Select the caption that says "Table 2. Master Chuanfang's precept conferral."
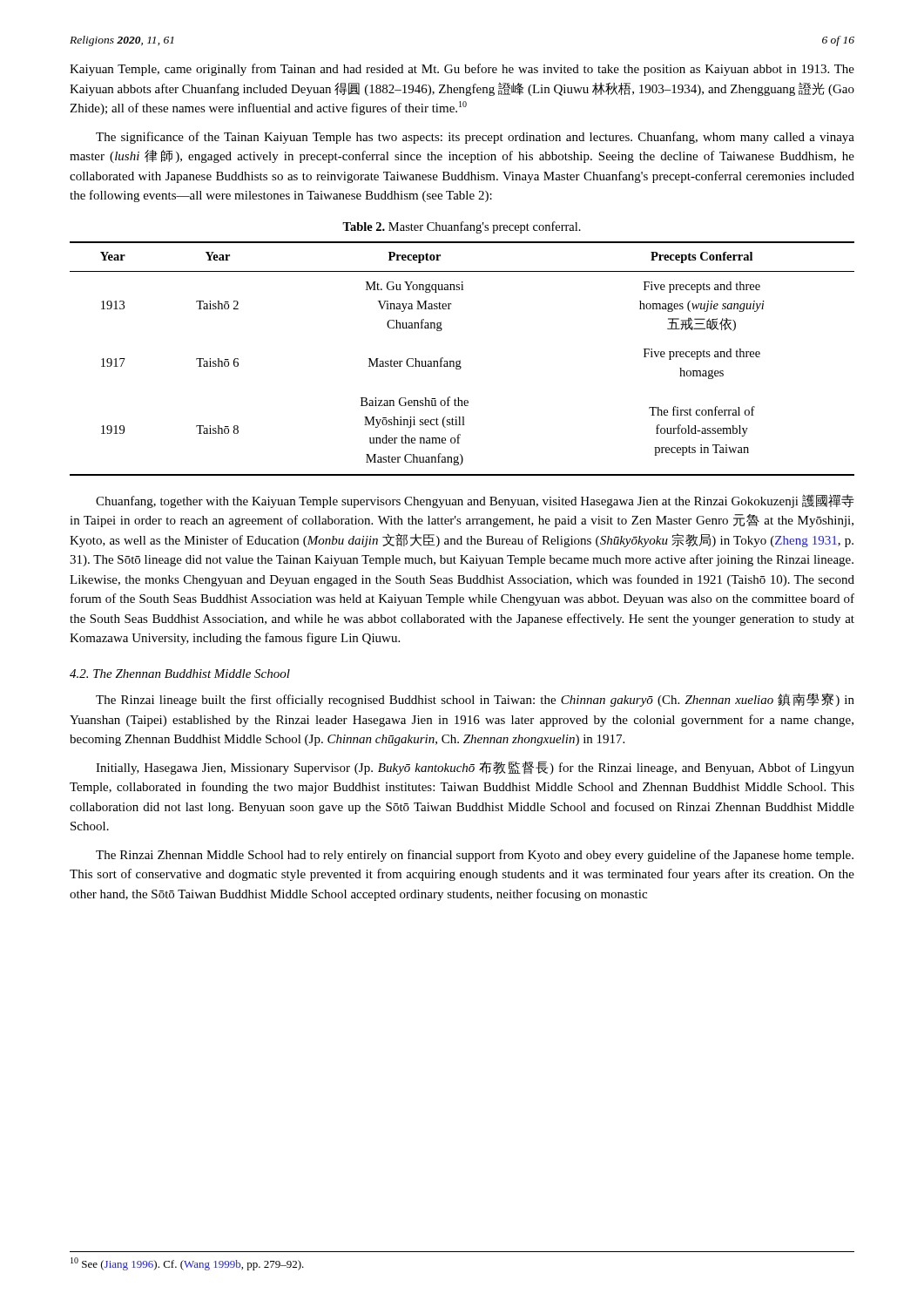The image size is (924, 1307). click(x=462, y=226)
